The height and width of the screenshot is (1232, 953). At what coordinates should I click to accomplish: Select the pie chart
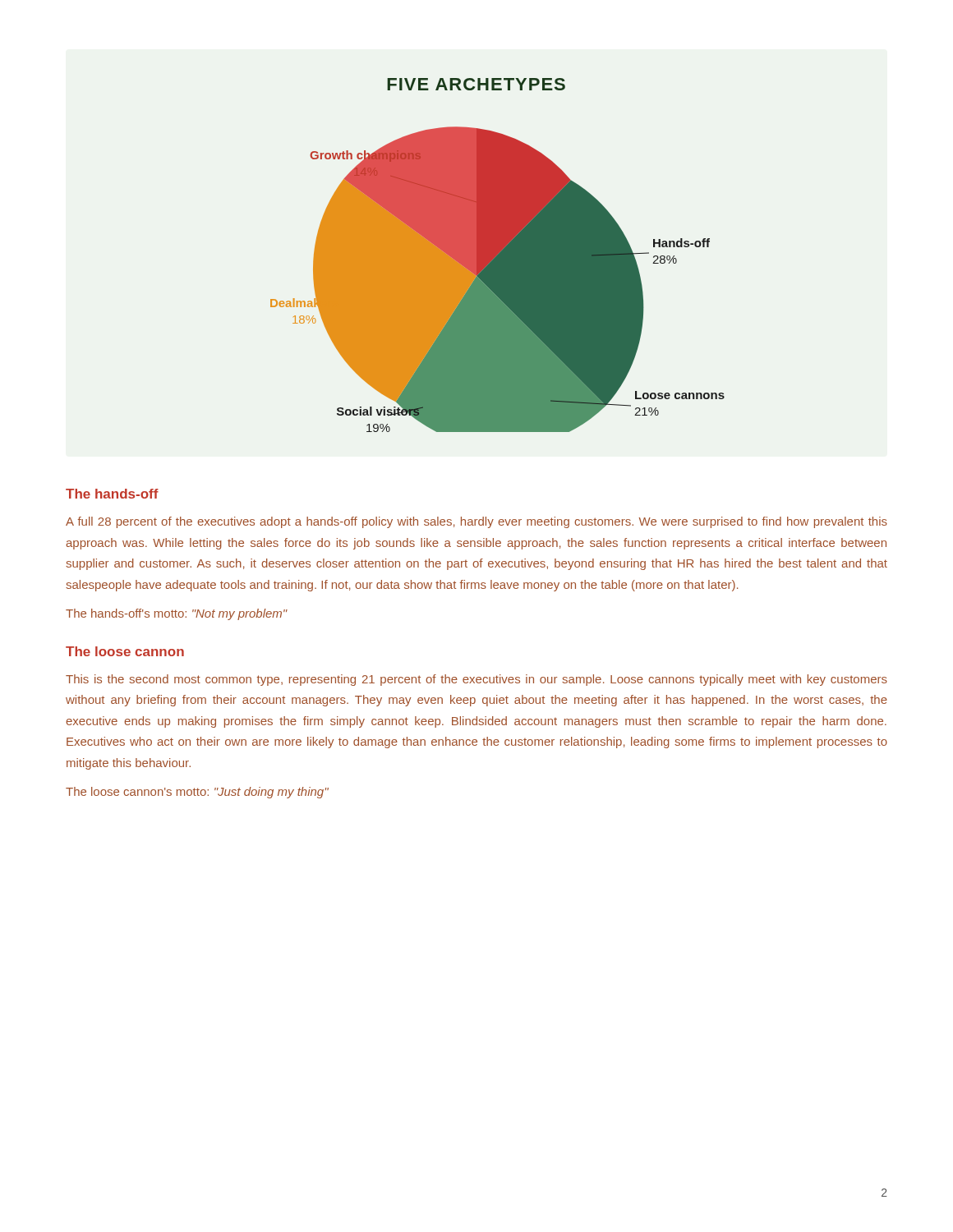[476, 253]
